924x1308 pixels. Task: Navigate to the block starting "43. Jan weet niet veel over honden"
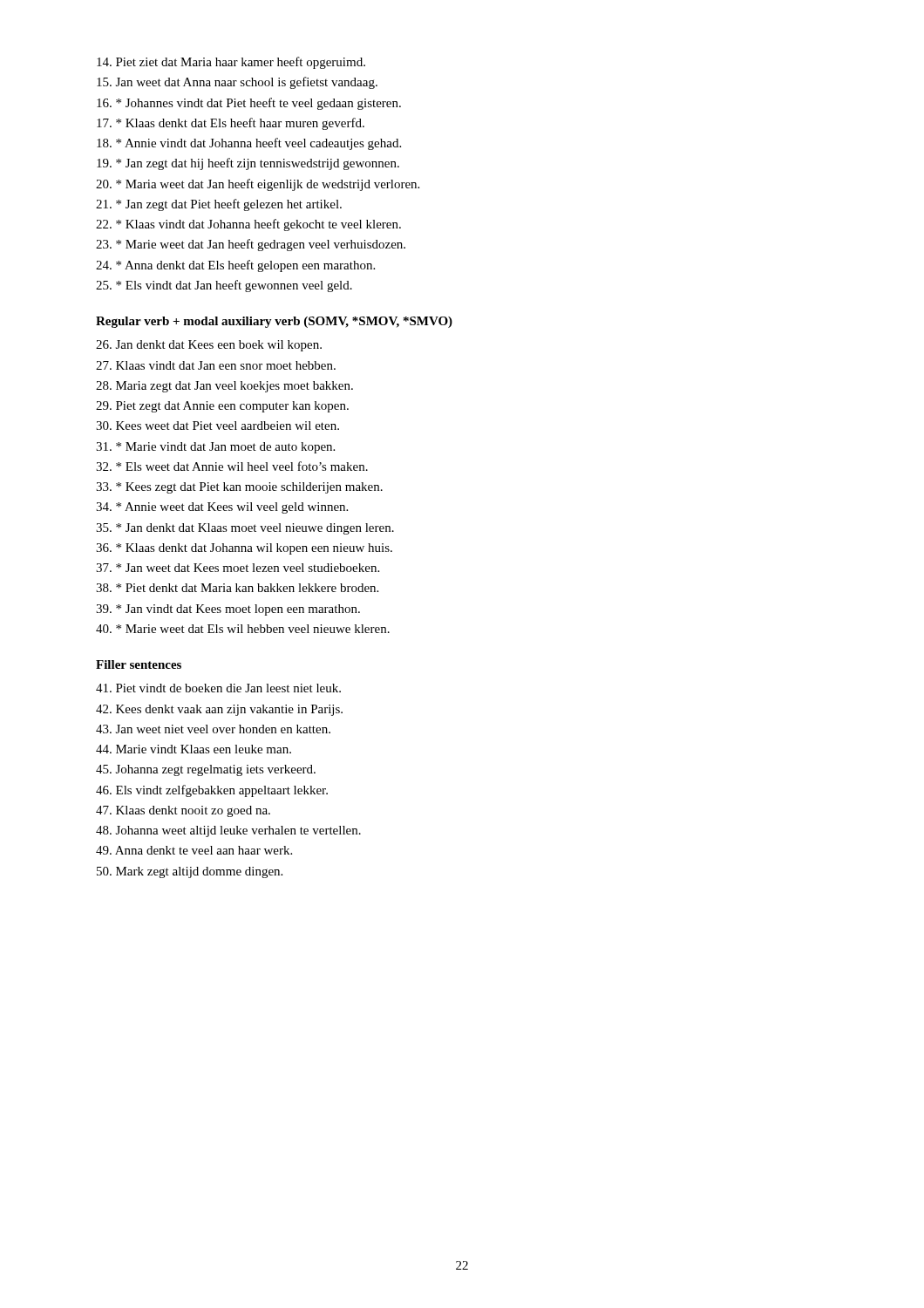[x=214, y=729]
